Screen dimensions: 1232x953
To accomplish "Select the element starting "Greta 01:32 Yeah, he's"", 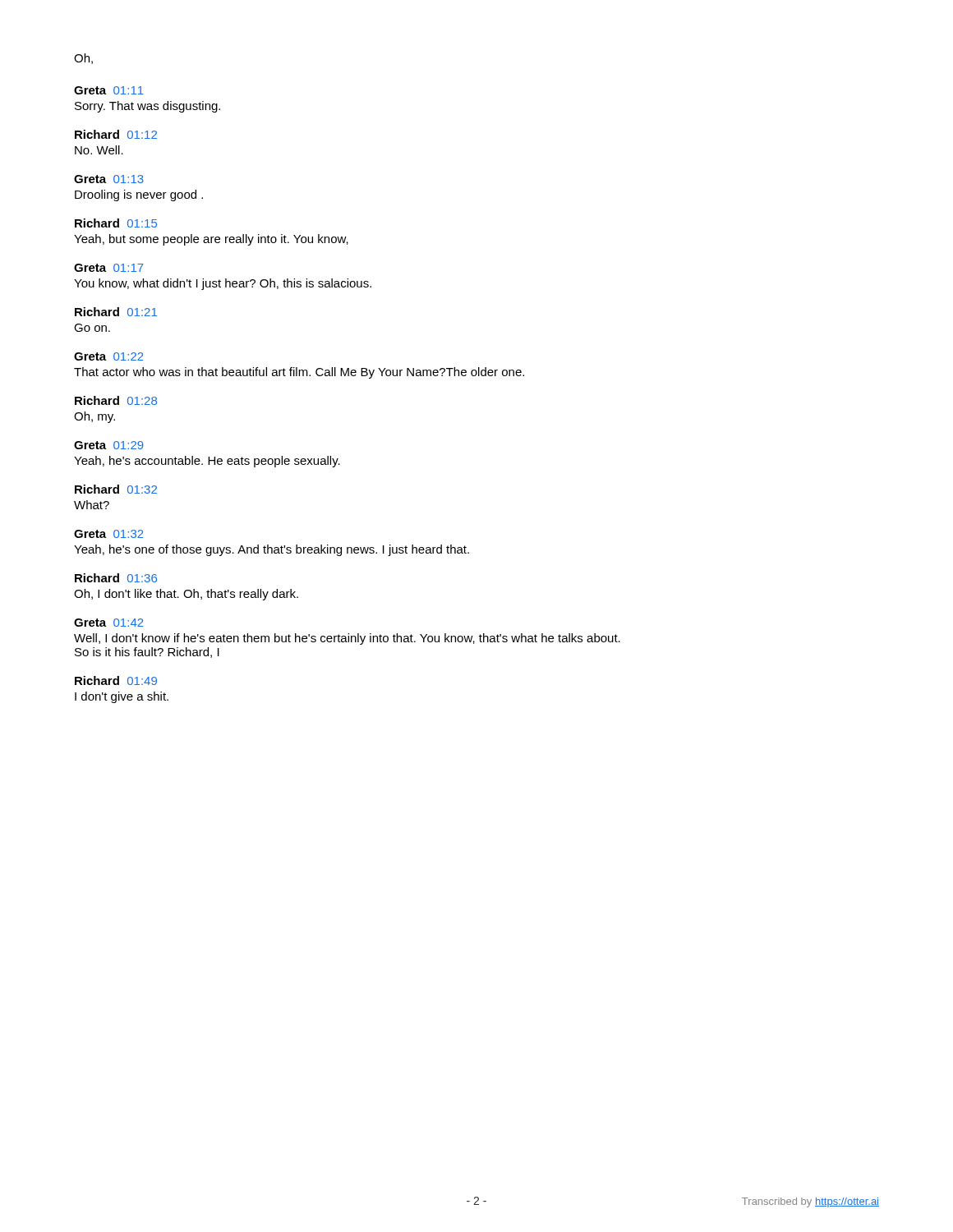I will pos(476,541).
